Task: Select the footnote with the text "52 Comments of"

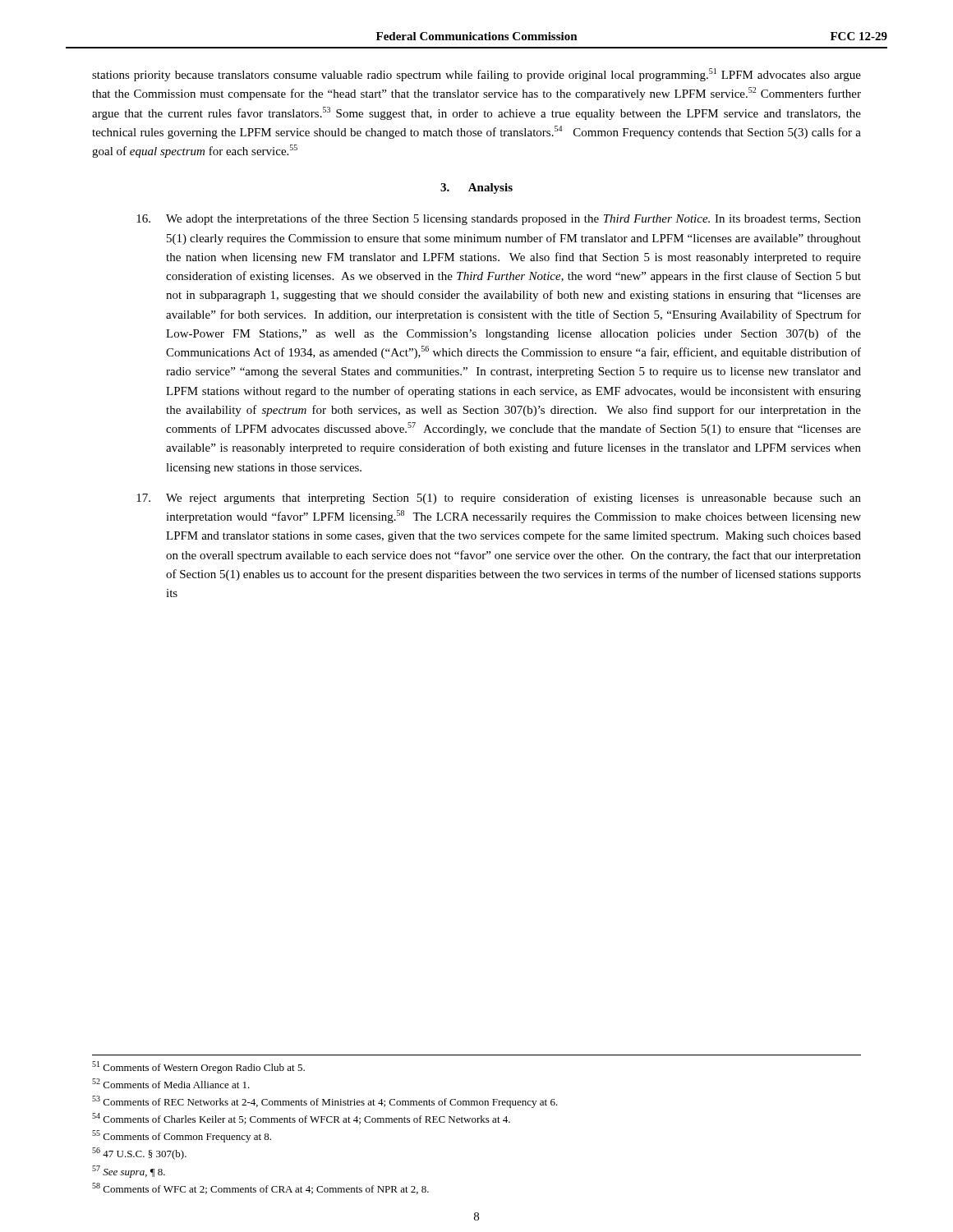Action: 171,1084
